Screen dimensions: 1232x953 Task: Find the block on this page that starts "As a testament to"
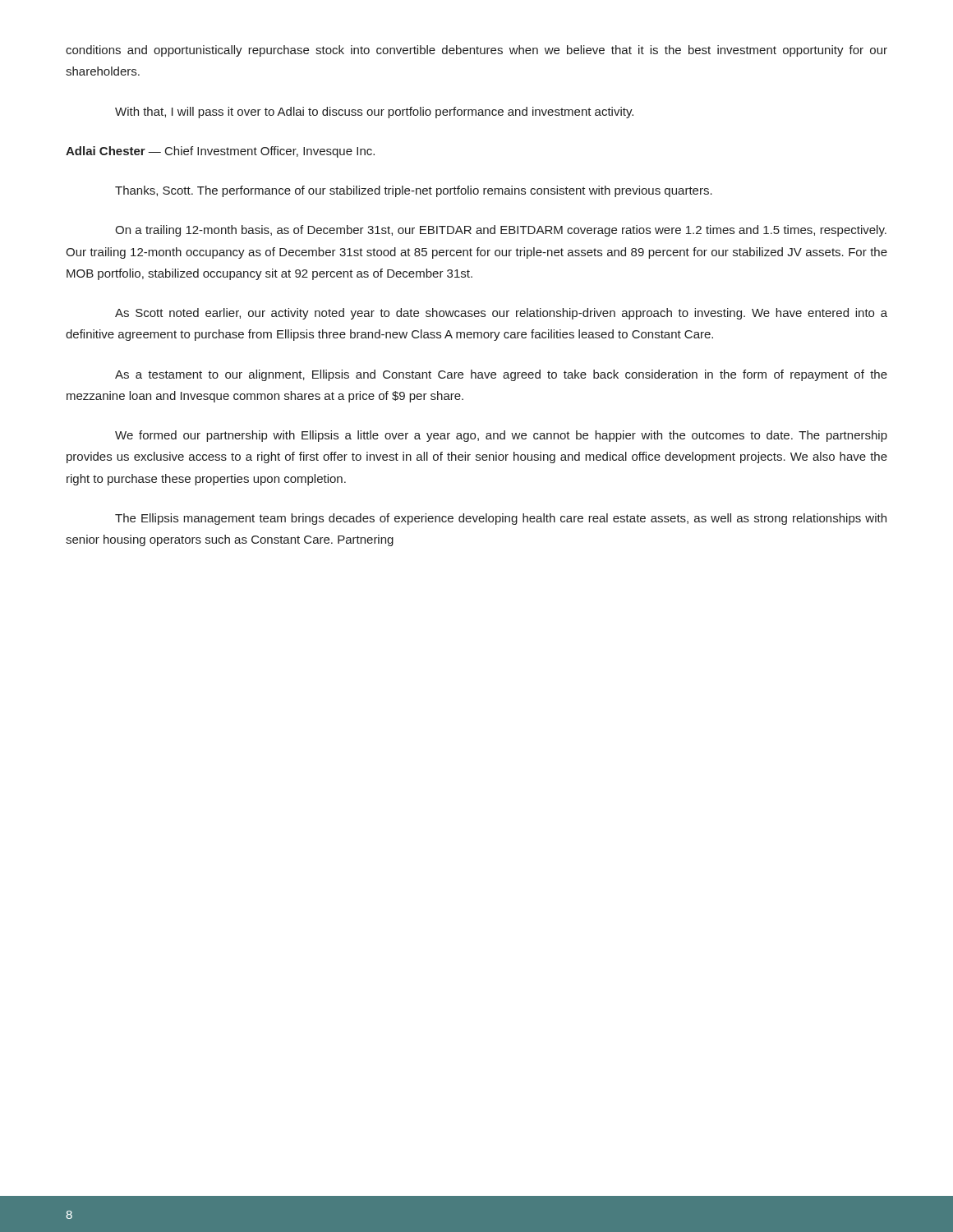[x=476, y=385]
